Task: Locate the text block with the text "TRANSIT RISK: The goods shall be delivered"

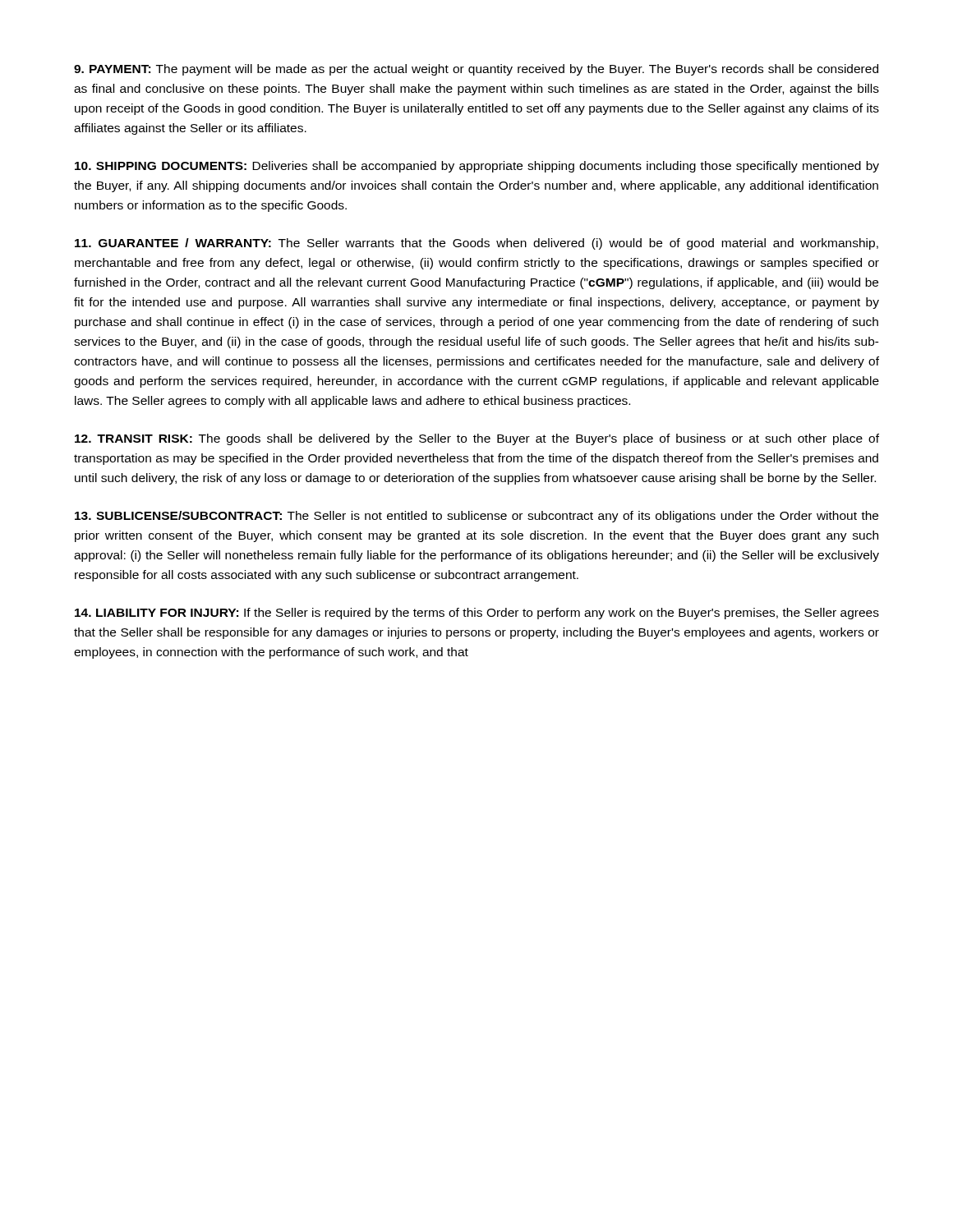Action: tap(476, 458)
